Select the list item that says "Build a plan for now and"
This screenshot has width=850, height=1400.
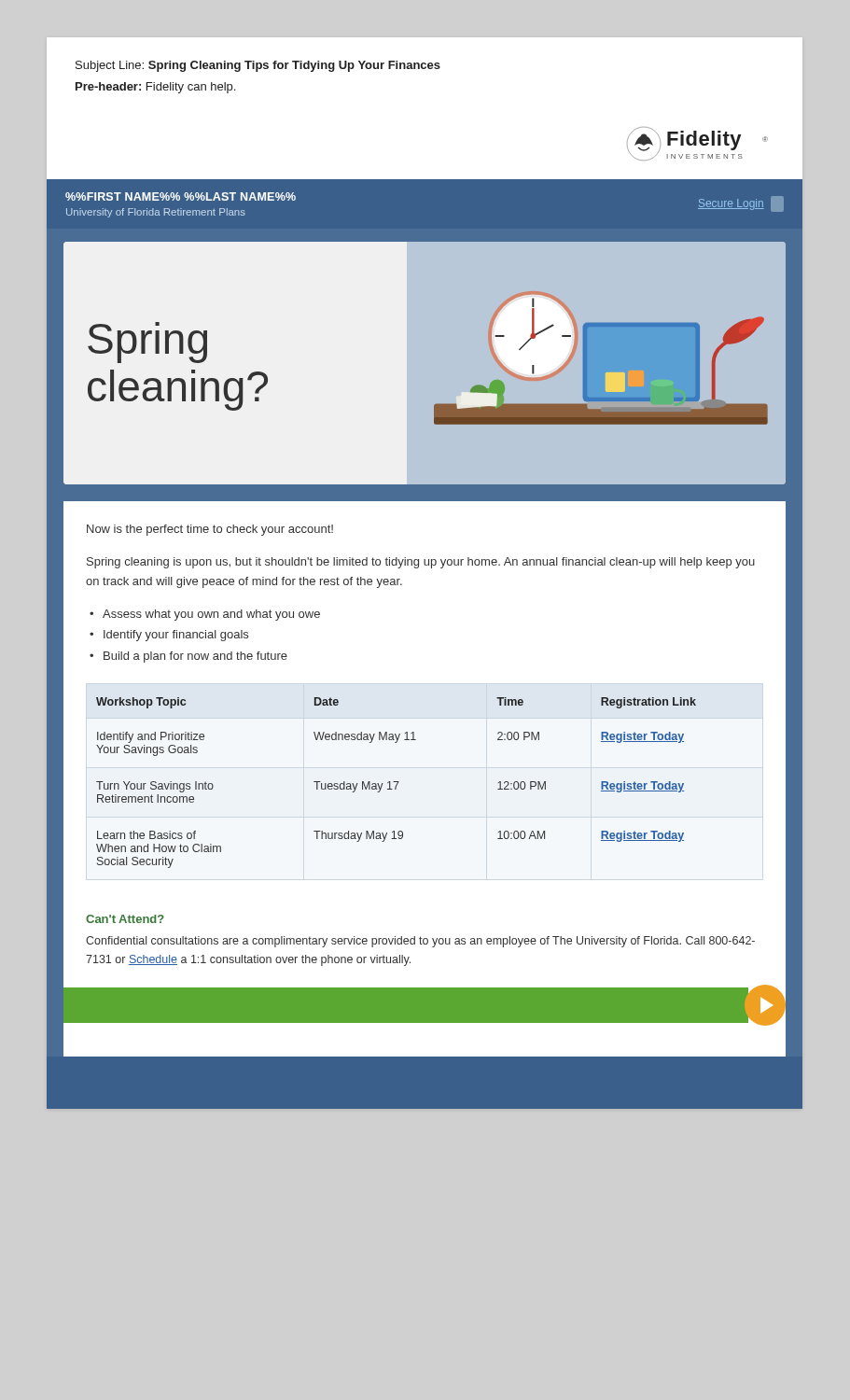pos(195,655)
